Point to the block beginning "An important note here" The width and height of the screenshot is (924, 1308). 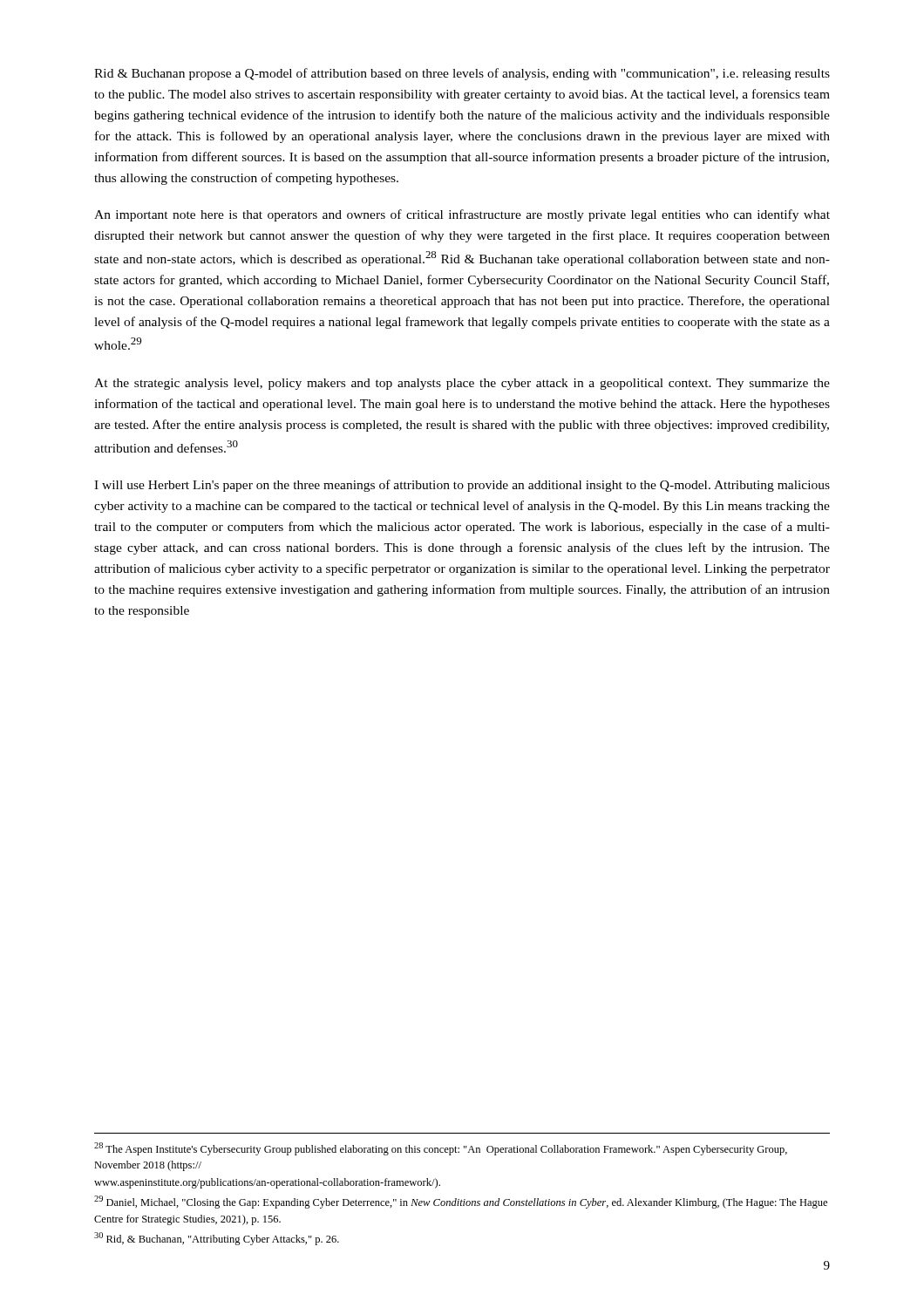click(x=462, y=280)
